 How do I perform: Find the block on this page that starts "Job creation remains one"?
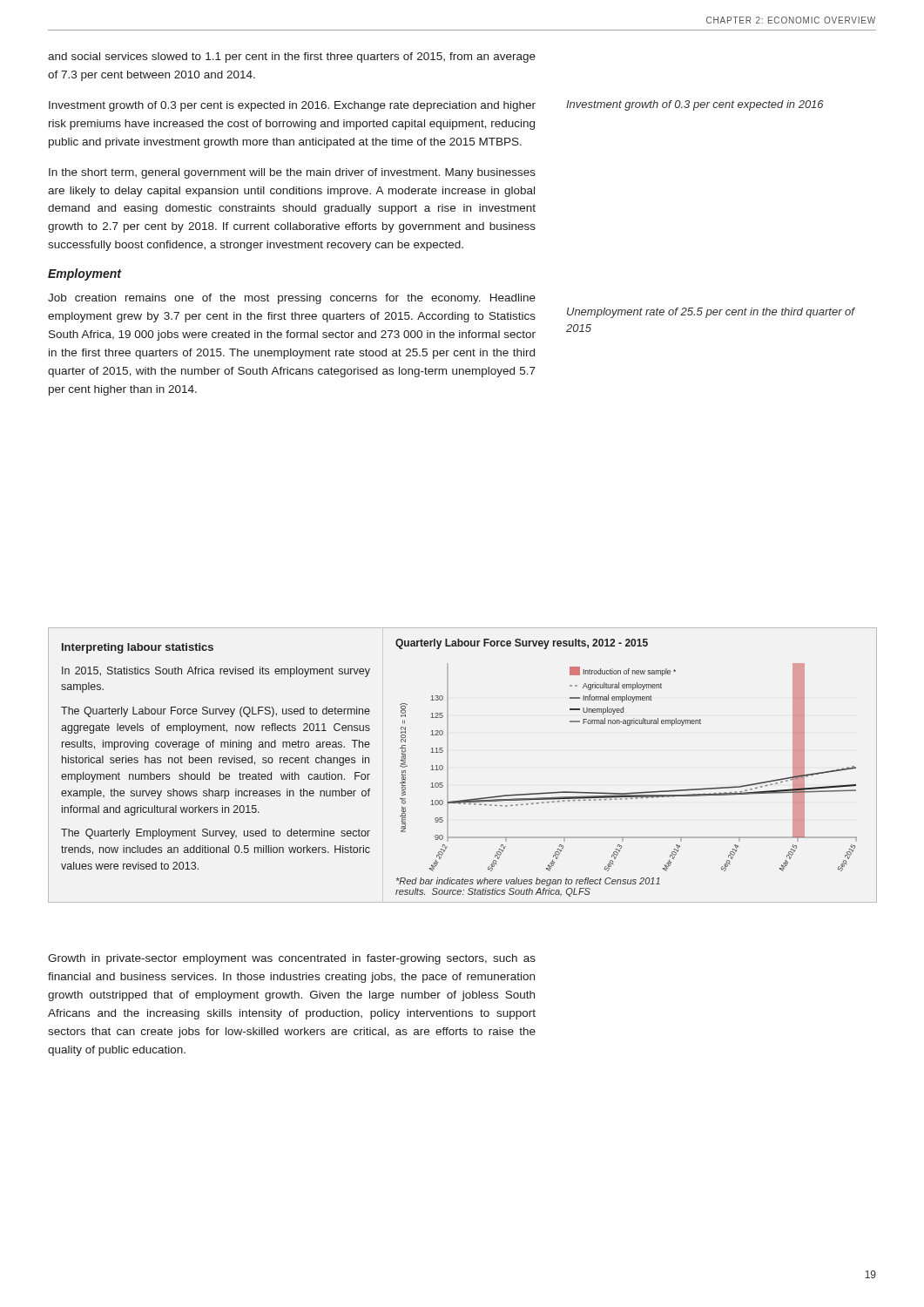[292, 343]
